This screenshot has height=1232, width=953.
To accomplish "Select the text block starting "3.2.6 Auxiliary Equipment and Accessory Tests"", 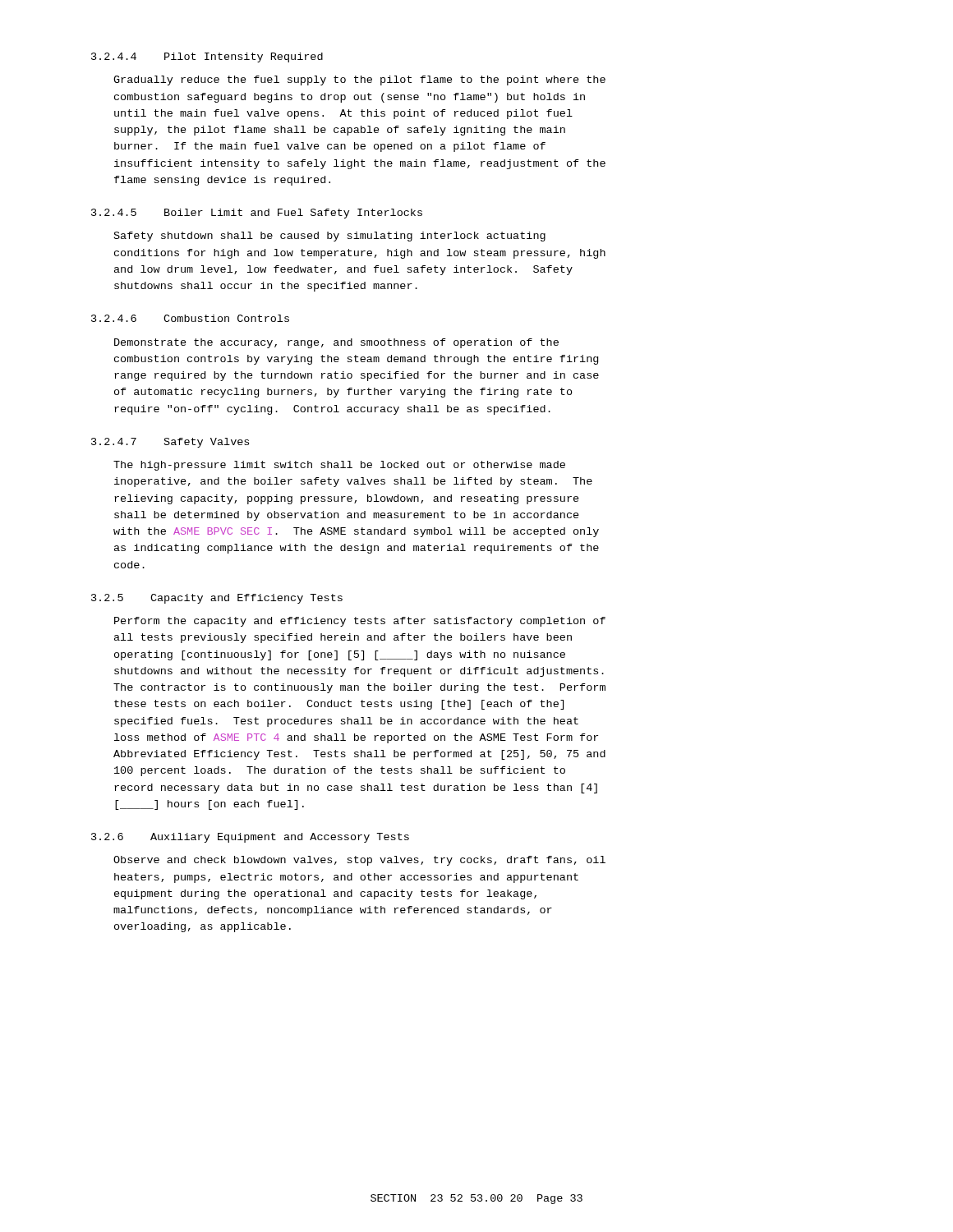I will click(250, 837).
